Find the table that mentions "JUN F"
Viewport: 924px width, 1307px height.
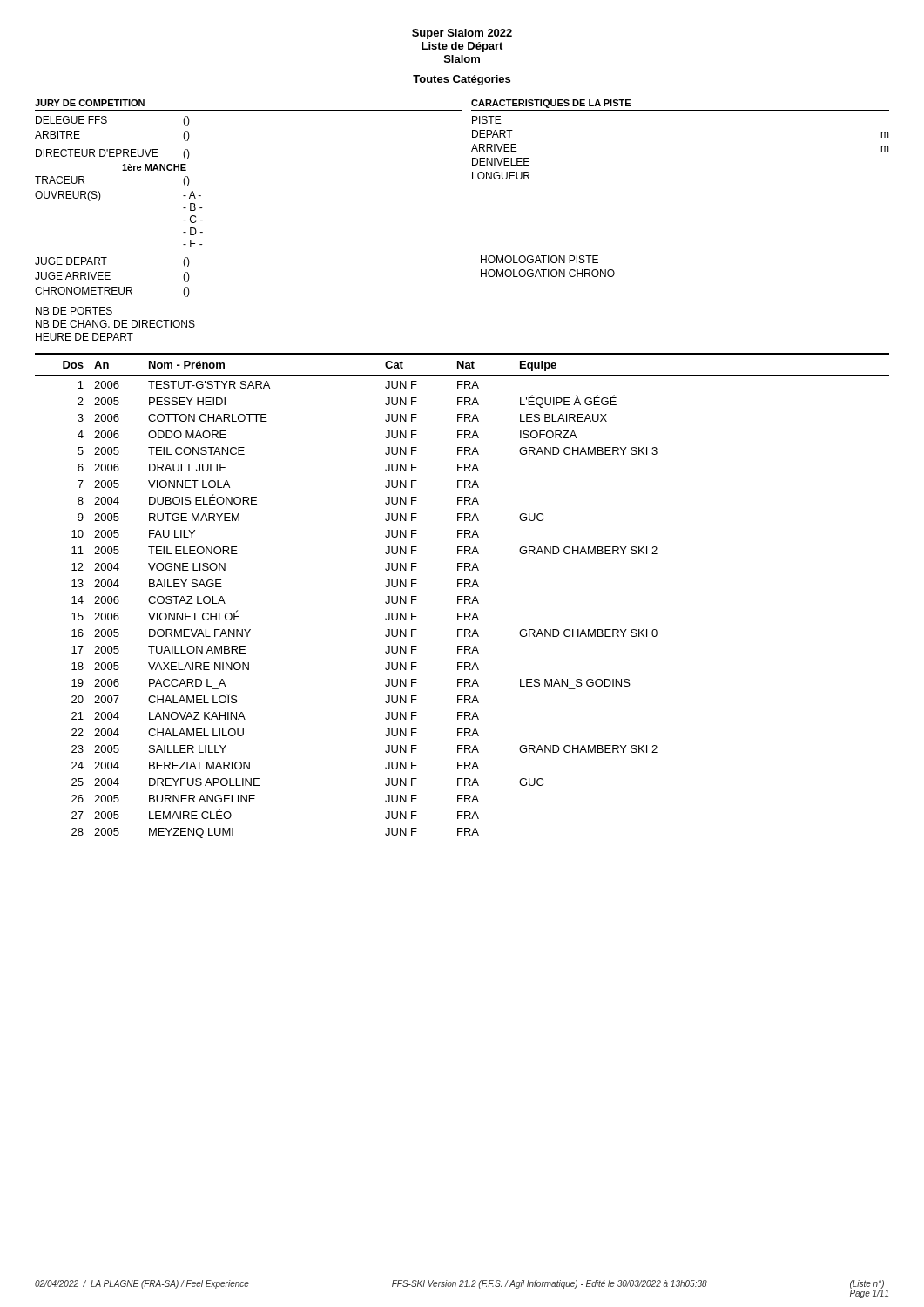462,596
